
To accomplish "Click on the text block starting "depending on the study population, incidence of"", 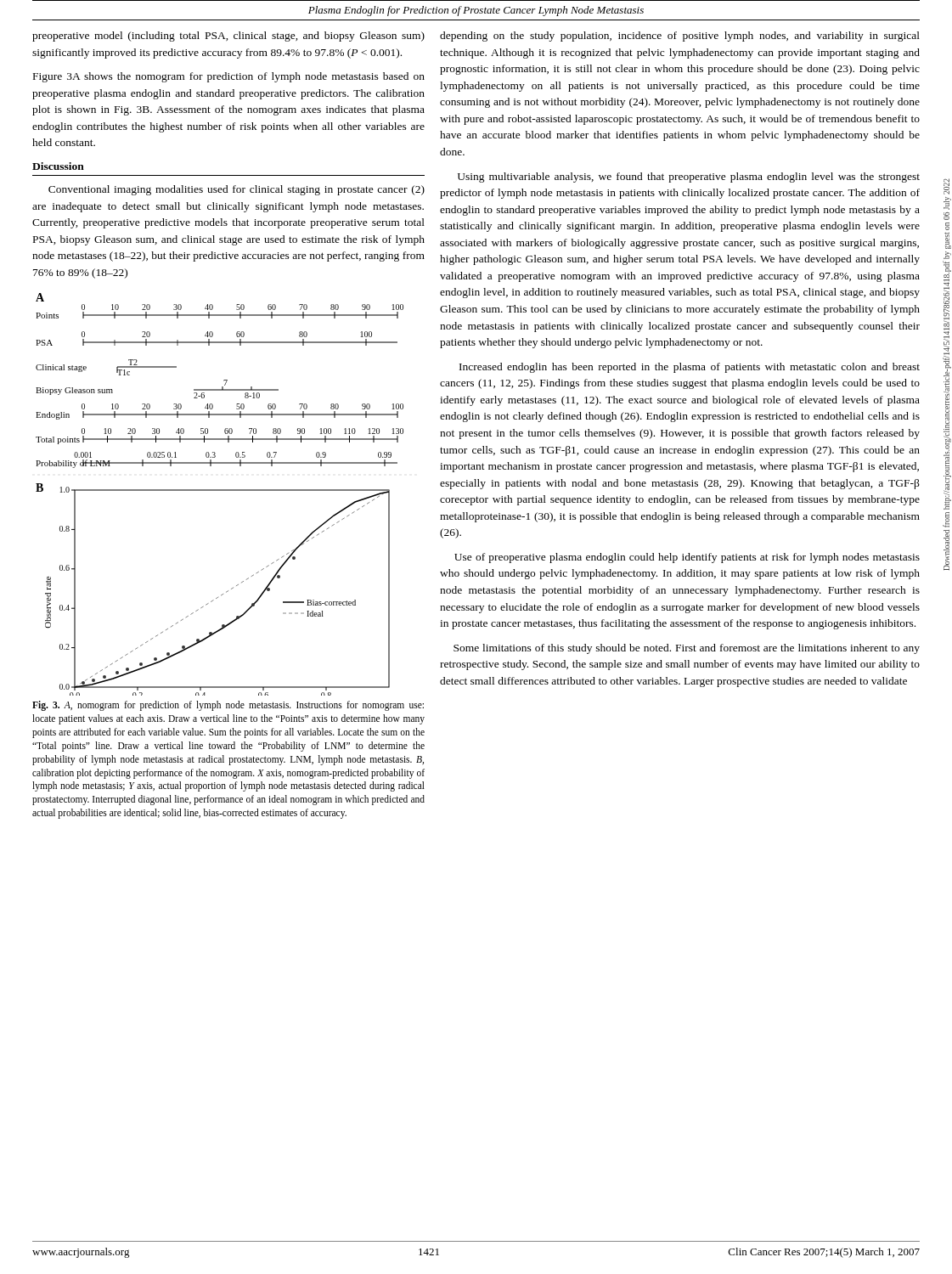I will [680, 93].
